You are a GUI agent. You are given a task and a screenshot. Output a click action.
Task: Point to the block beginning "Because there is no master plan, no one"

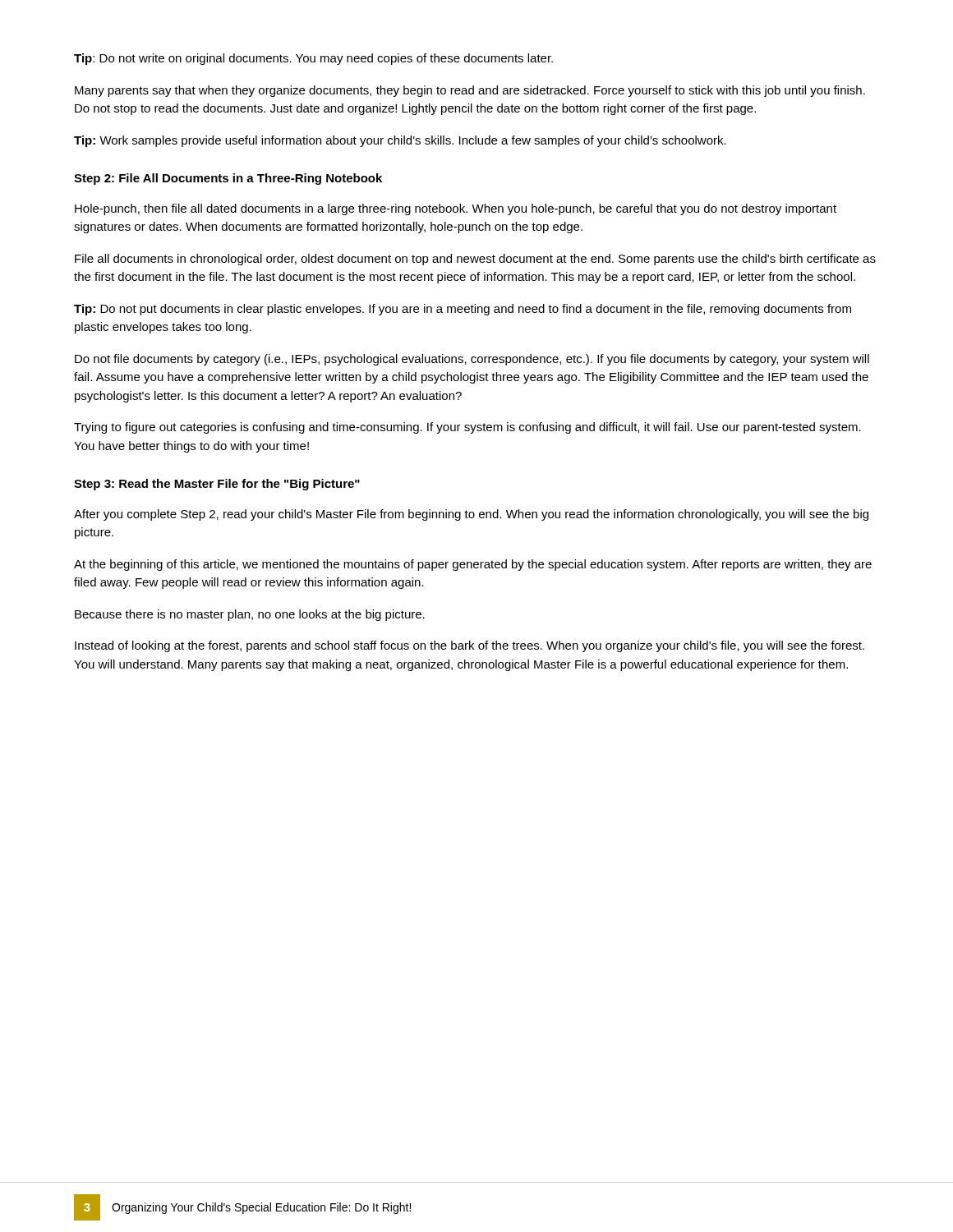click(x=250, y=614)
